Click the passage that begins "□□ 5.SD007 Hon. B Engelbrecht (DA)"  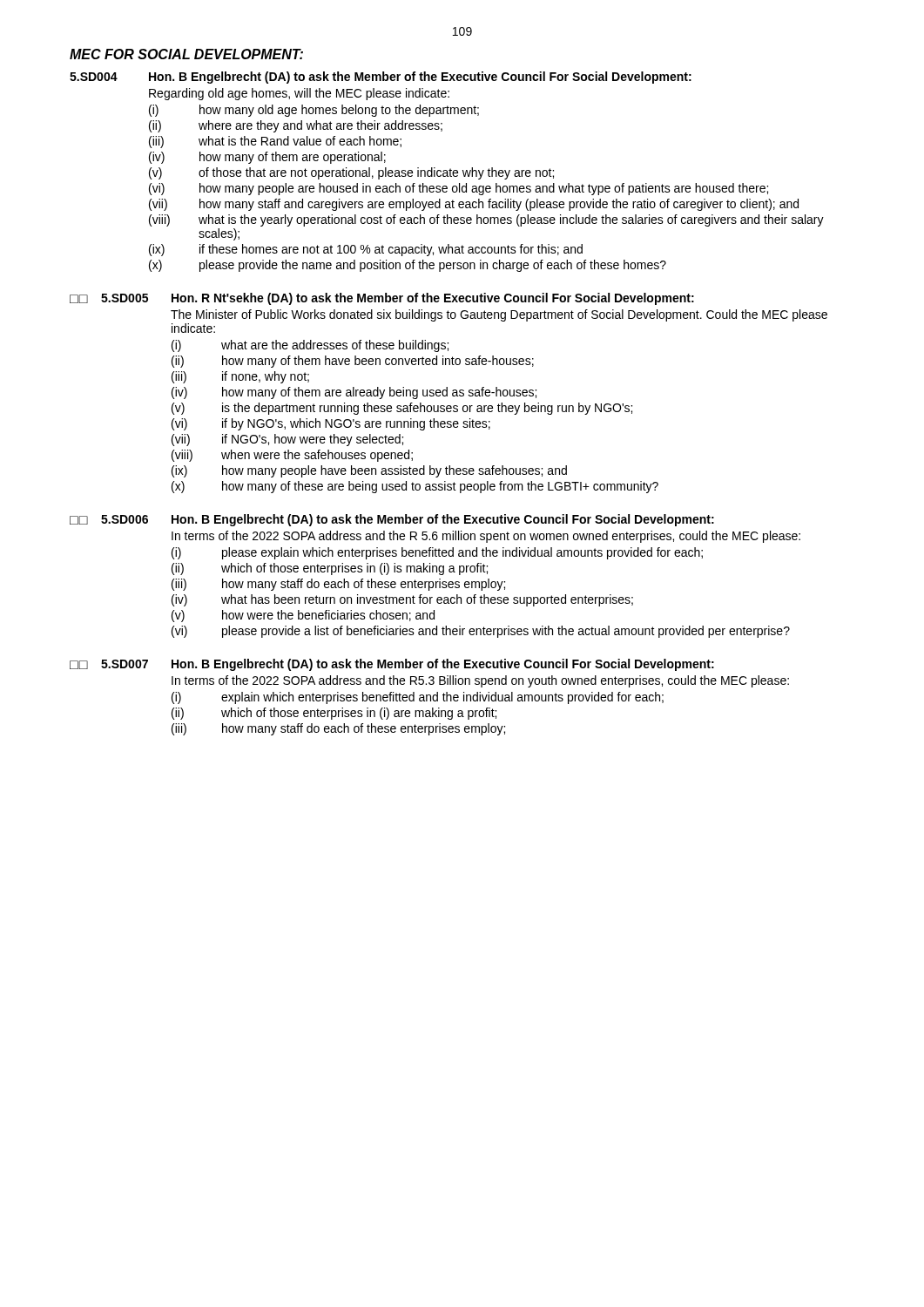pos(462,697)
